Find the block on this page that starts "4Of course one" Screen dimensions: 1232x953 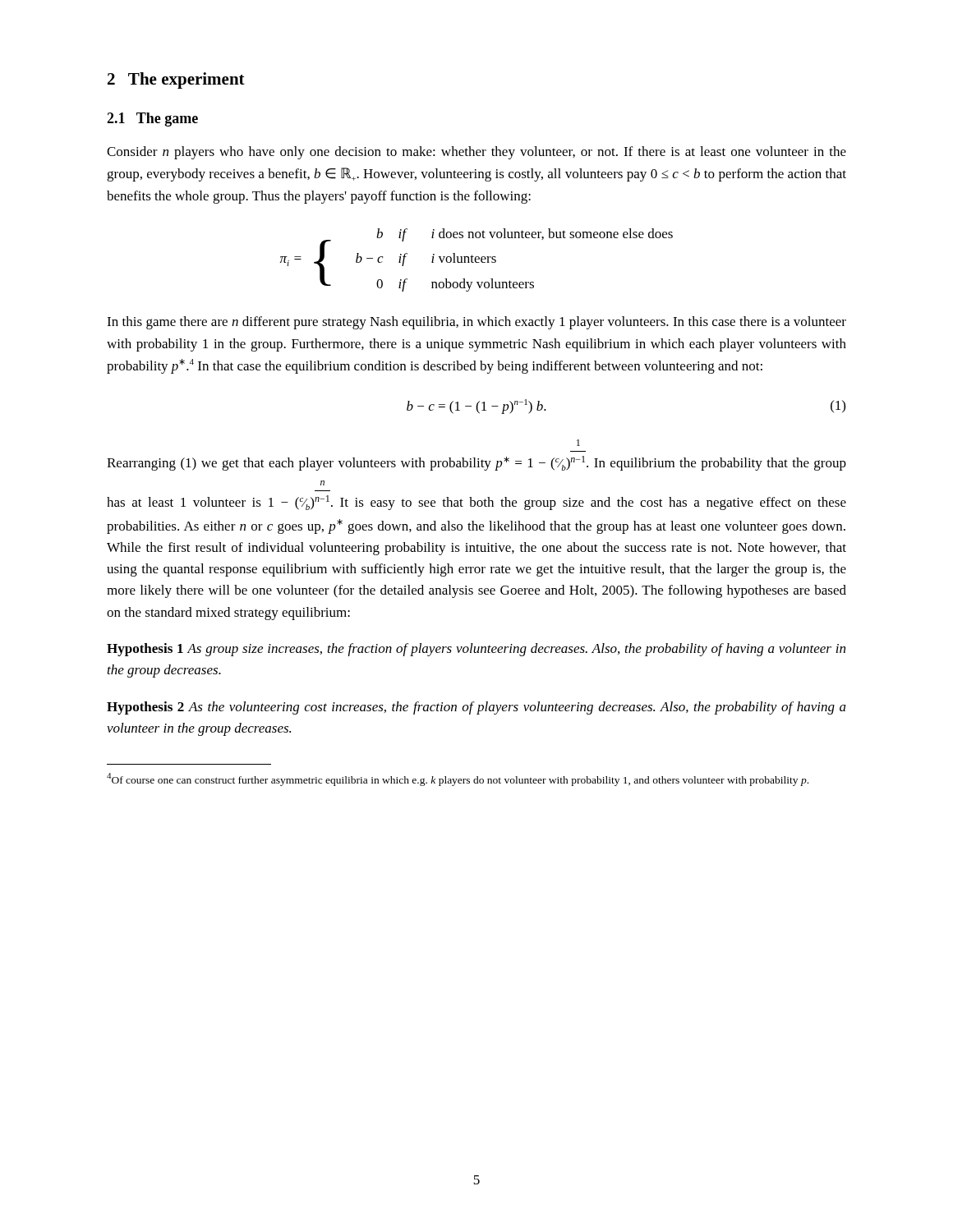click(x=476, y=779)
